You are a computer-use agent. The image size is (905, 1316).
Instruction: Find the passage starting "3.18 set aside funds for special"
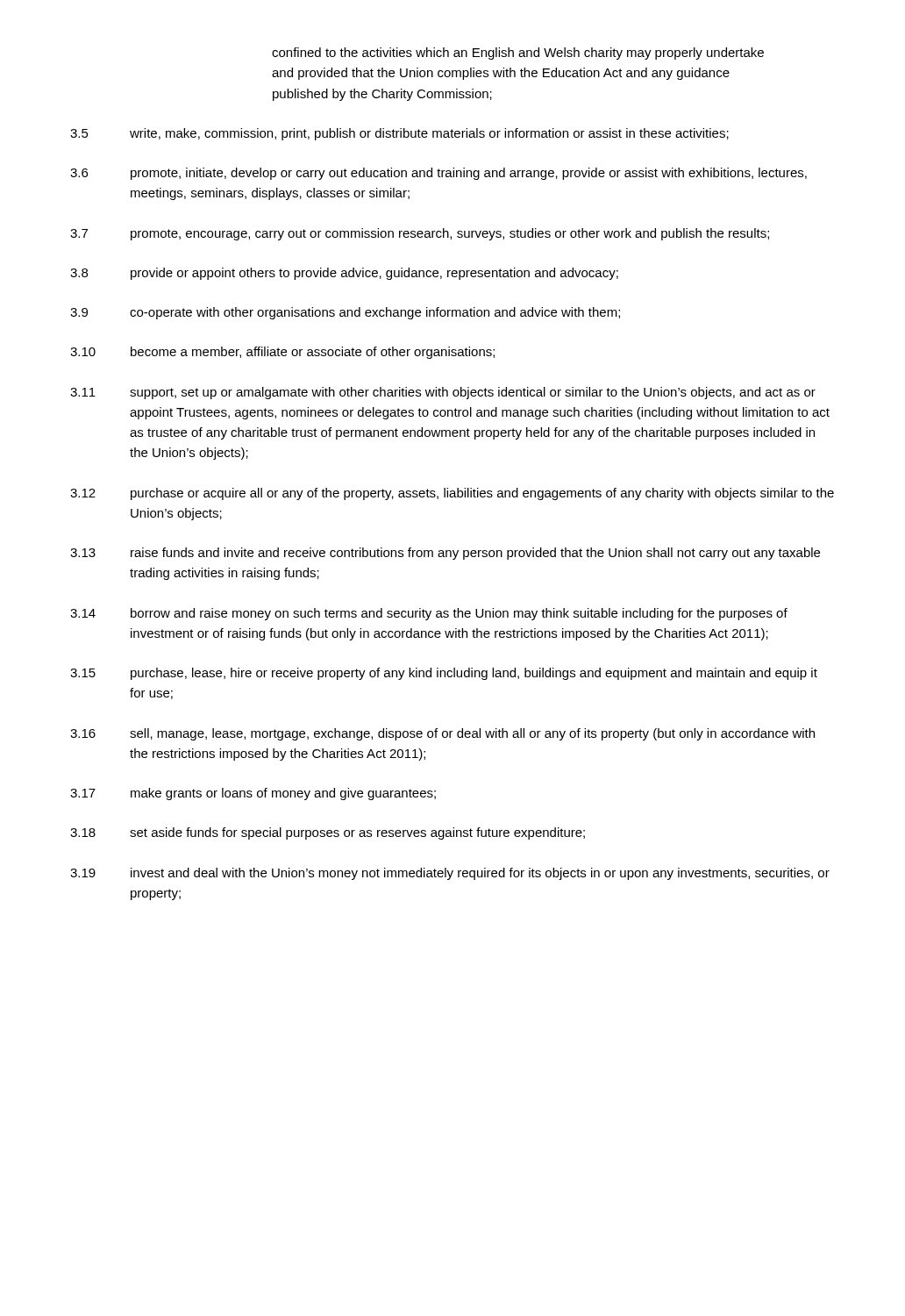[452, 832]
